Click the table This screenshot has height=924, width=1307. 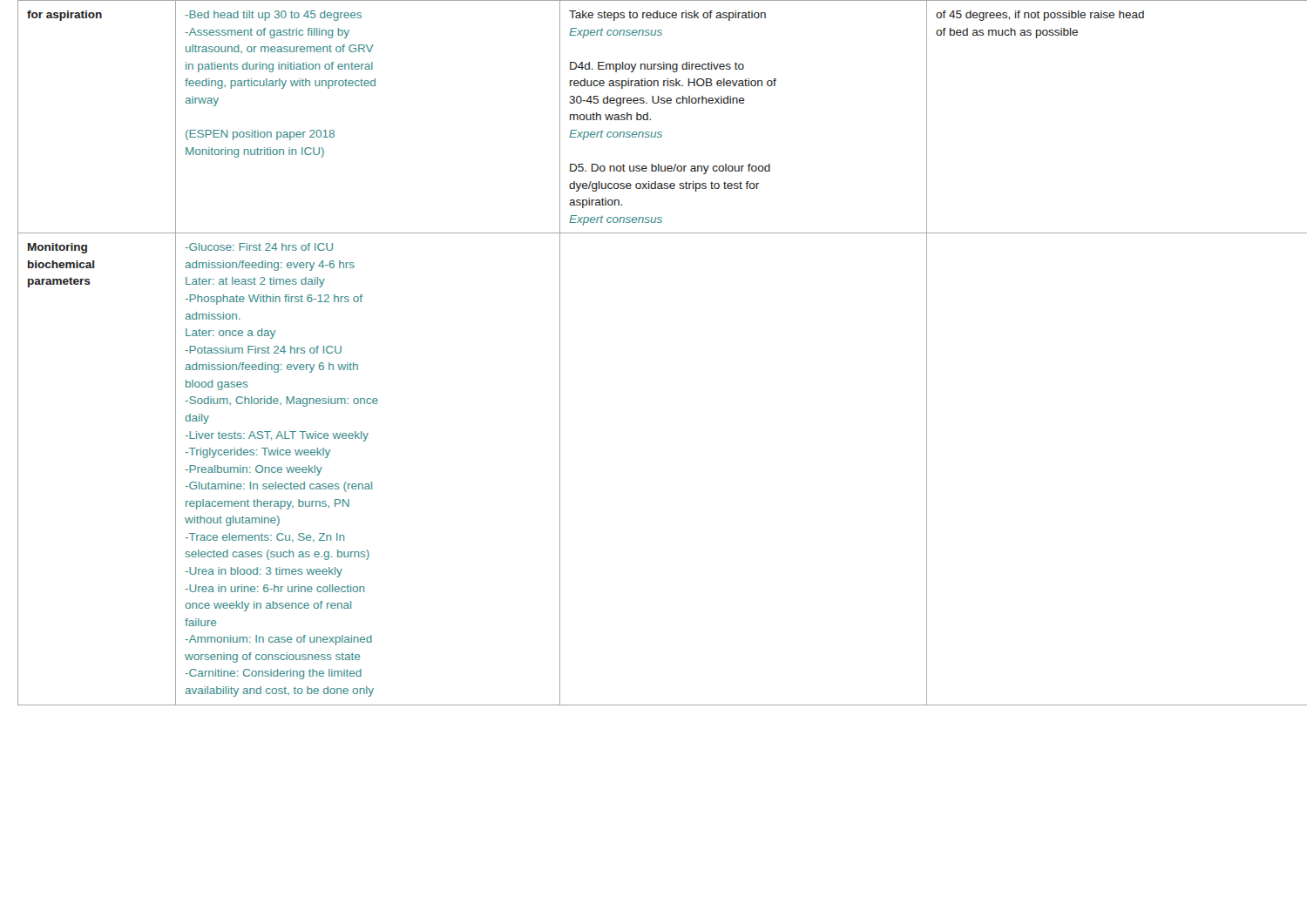tap(654, 353)
